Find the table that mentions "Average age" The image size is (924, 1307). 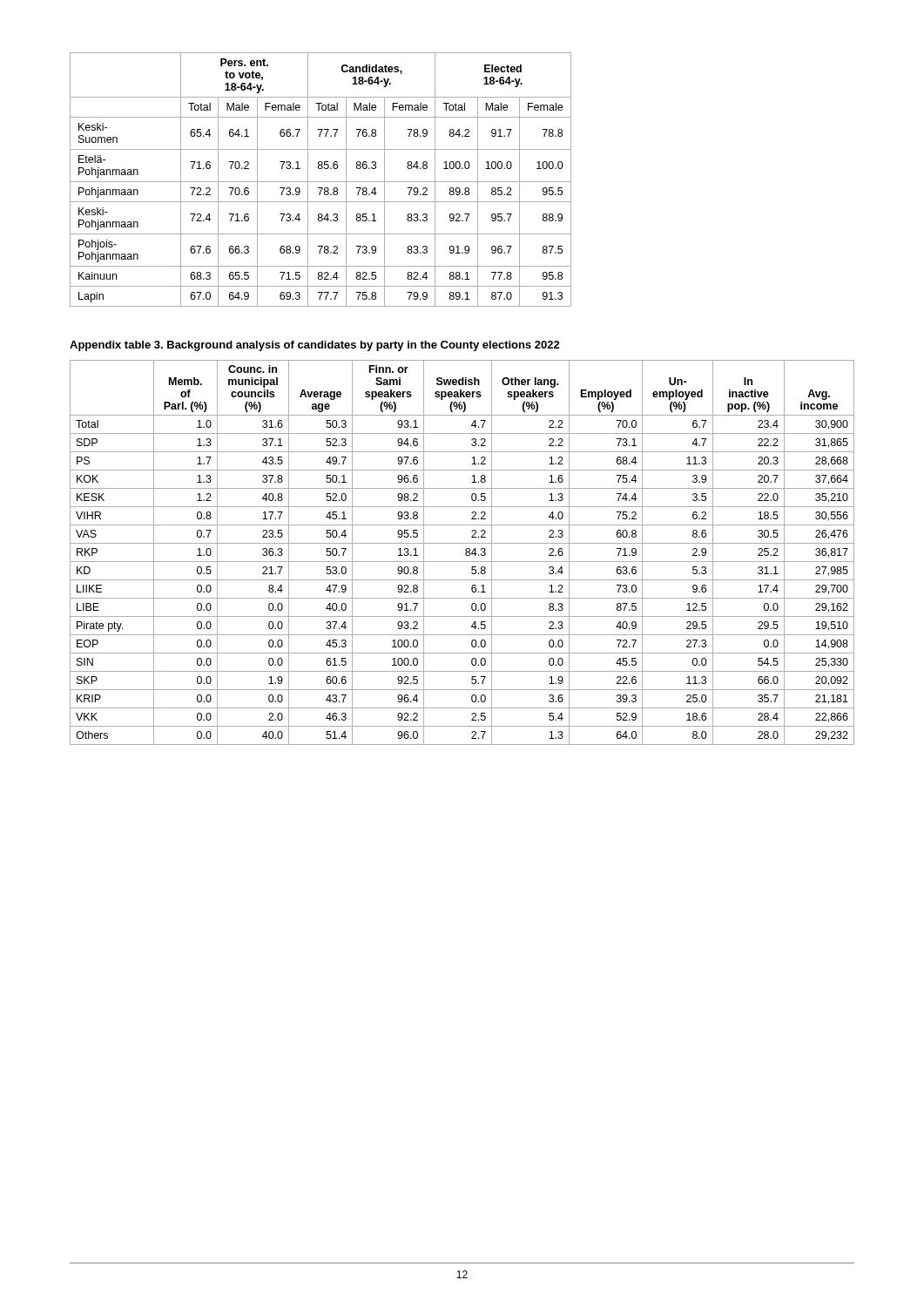[462, 552]
